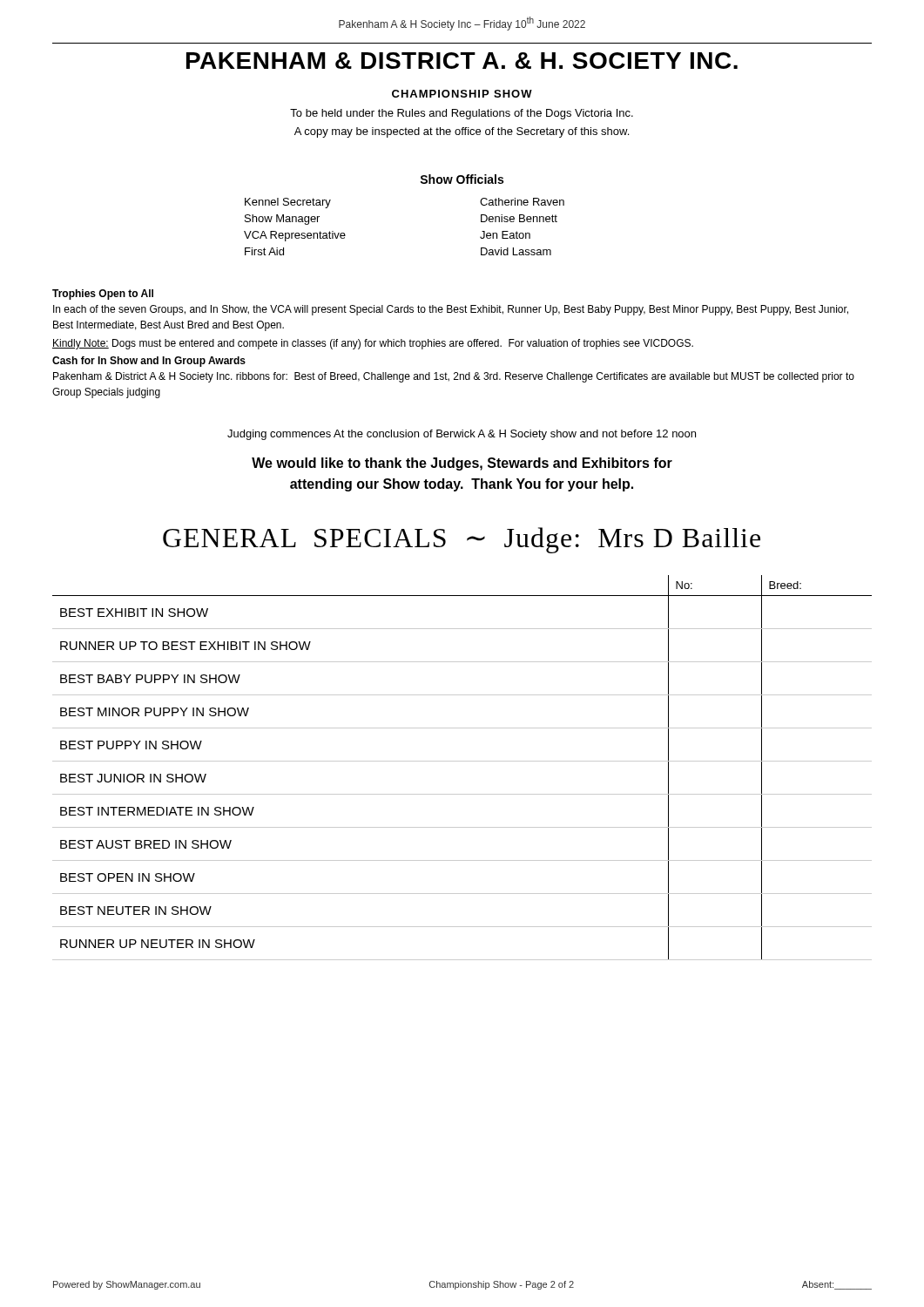Navigate to the region starting "Kindly Note: Dogs must"
The height and width of the screenshot is (1307, 924).
pyautogui.click(x=462, y=343)
